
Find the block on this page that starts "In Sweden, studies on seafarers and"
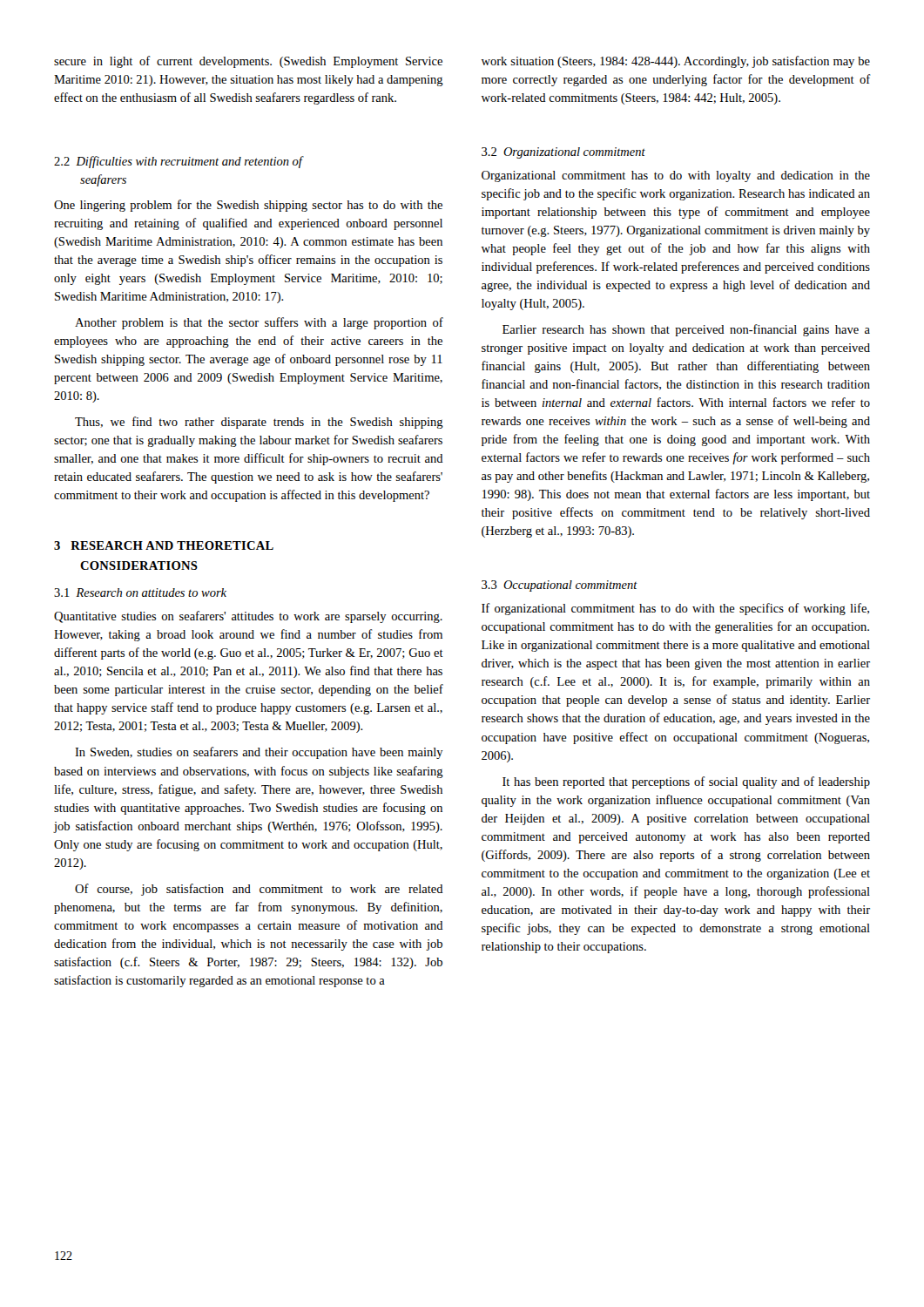(x=248, y=808)
